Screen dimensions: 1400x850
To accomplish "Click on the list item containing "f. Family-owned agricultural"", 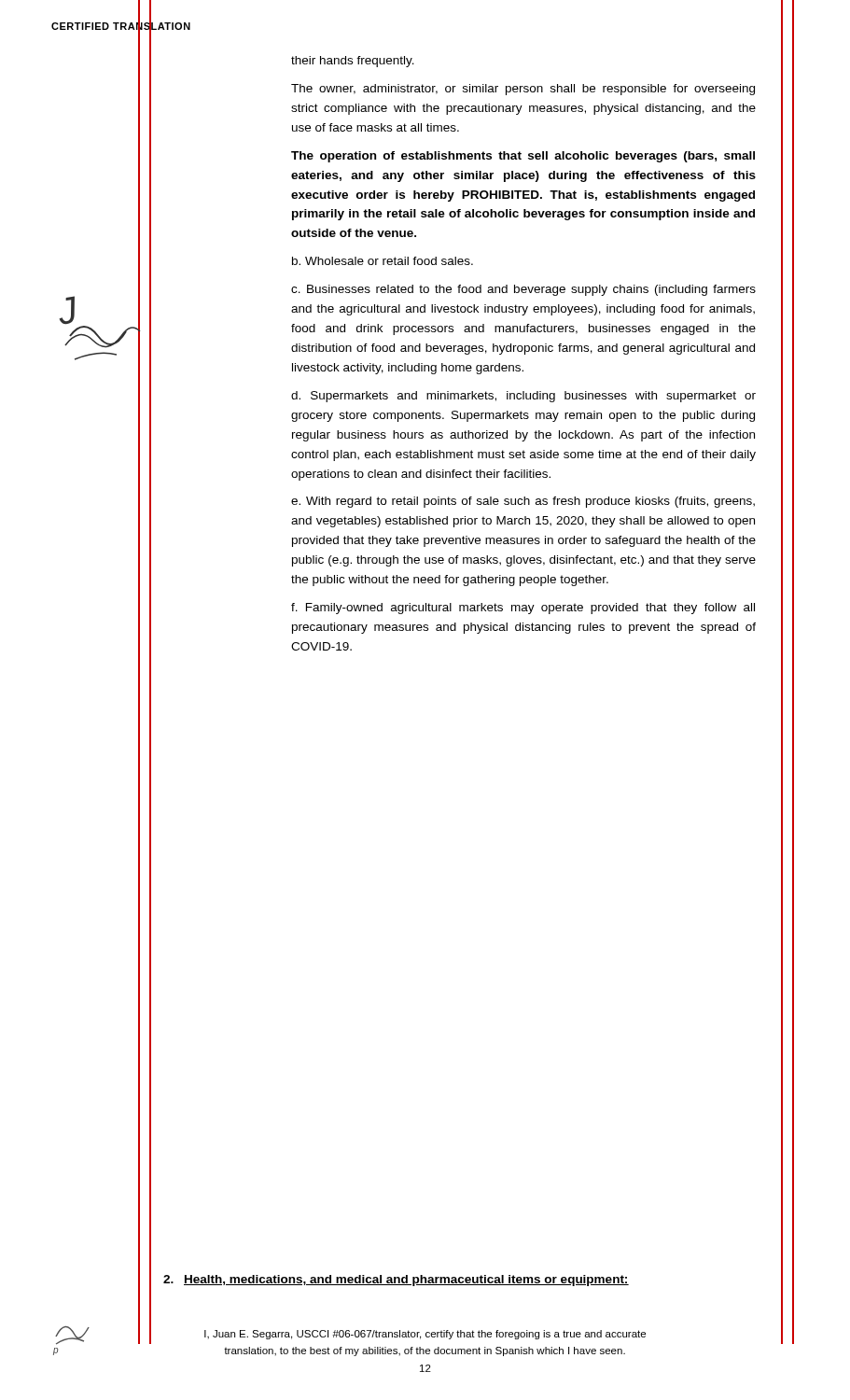I will coord(523,627).
